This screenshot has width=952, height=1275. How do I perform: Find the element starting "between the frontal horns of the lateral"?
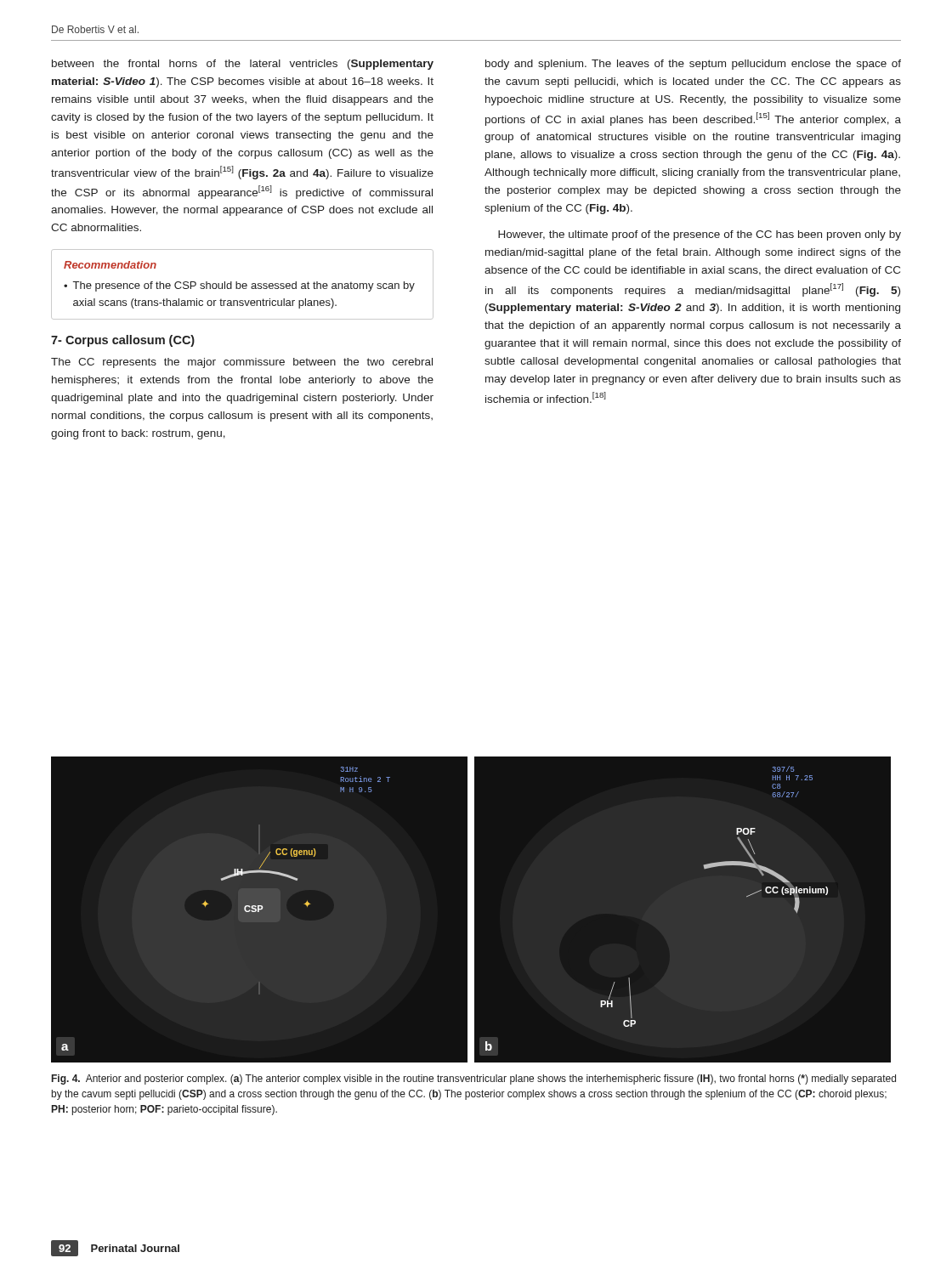pos(242,145)
